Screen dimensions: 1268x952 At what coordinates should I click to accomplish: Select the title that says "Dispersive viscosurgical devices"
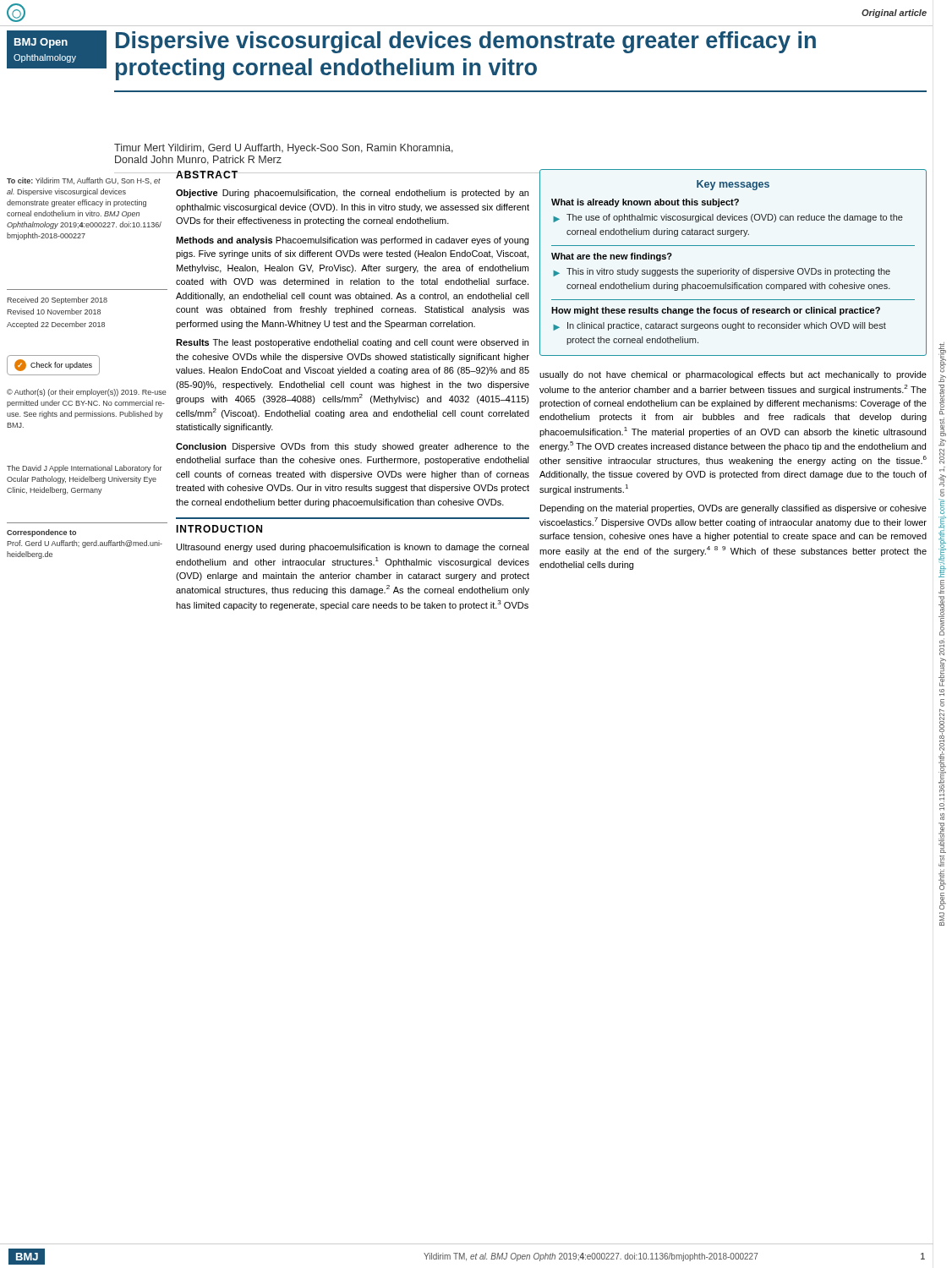point(520,54)
